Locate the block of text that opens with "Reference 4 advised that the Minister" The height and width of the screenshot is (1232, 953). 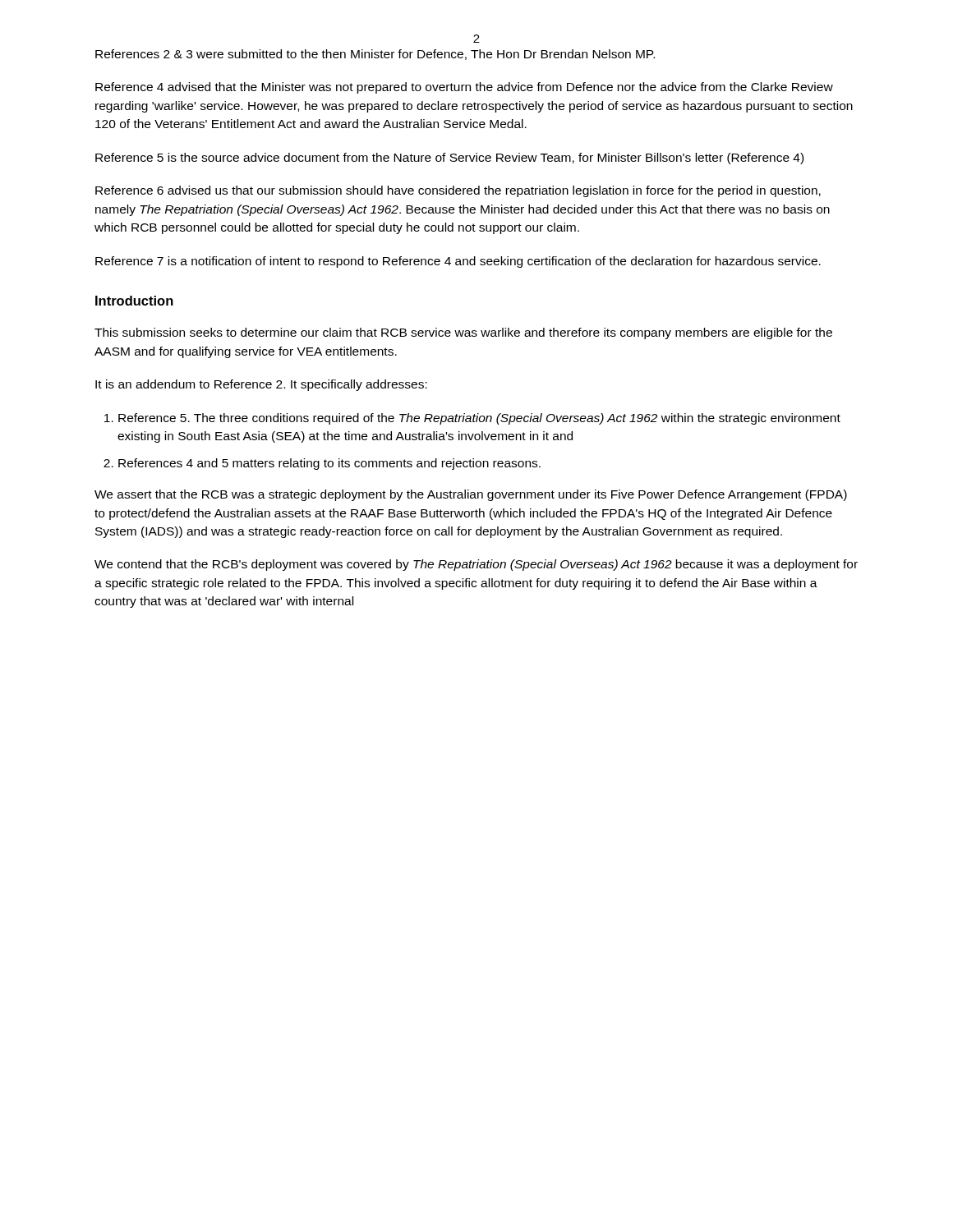pyautogui.click(x=476, y=106)
